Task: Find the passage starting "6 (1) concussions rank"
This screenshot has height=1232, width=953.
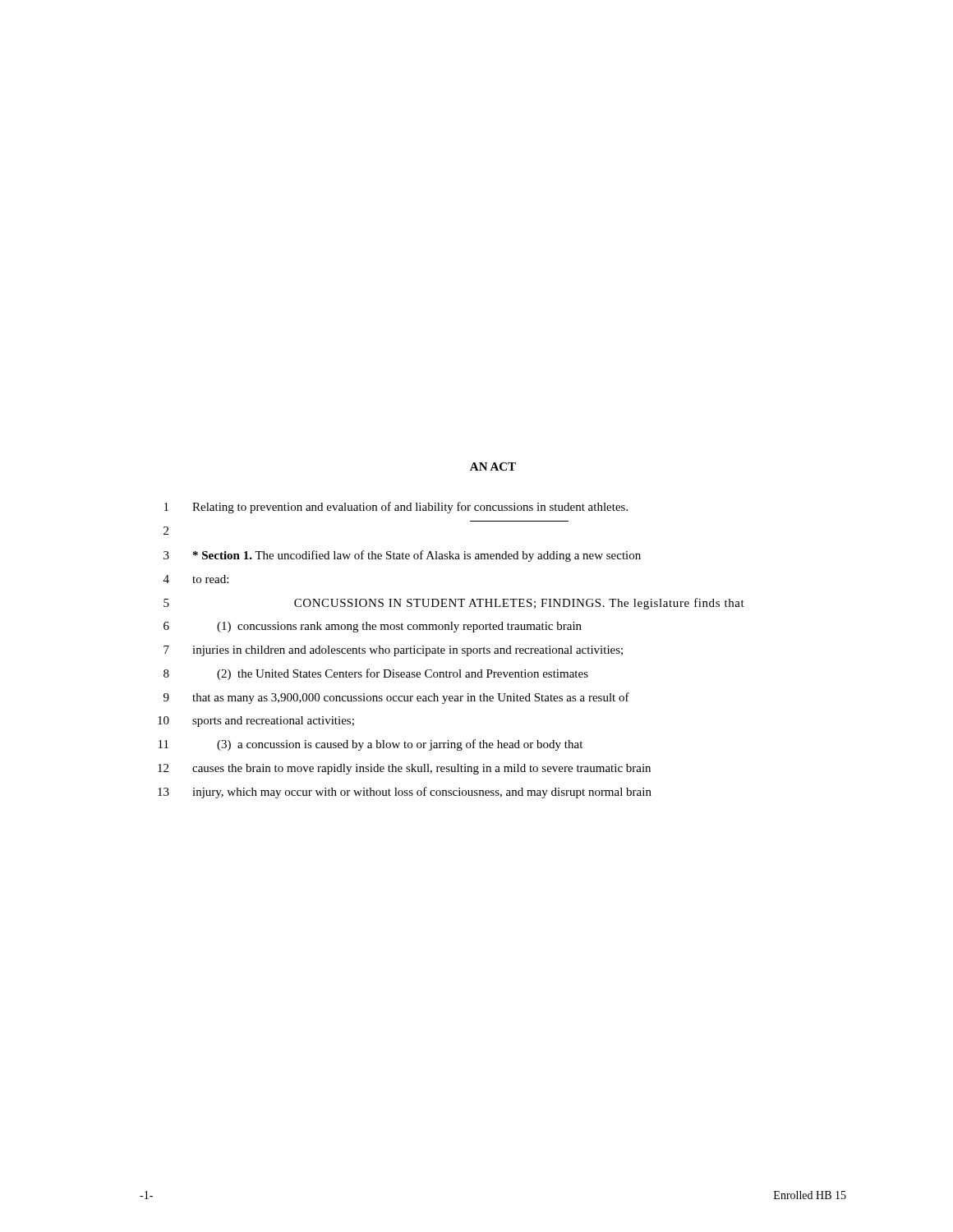Action: click(493, 627)
